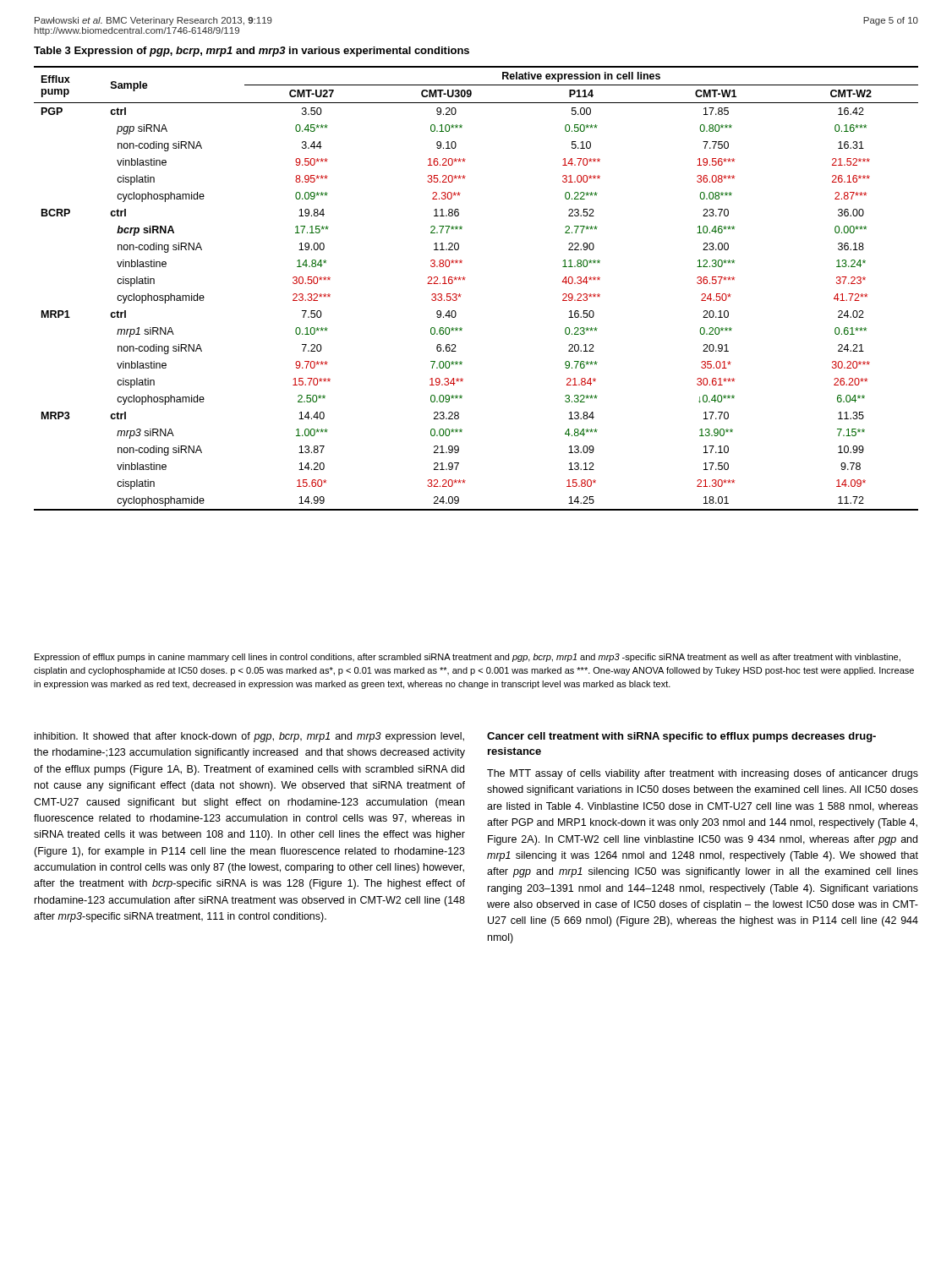
Task: Select the footnote with the text "Expression of efflux pumps in canine mammary cell"
Action: pyautogui.click(x=474, y=670)
